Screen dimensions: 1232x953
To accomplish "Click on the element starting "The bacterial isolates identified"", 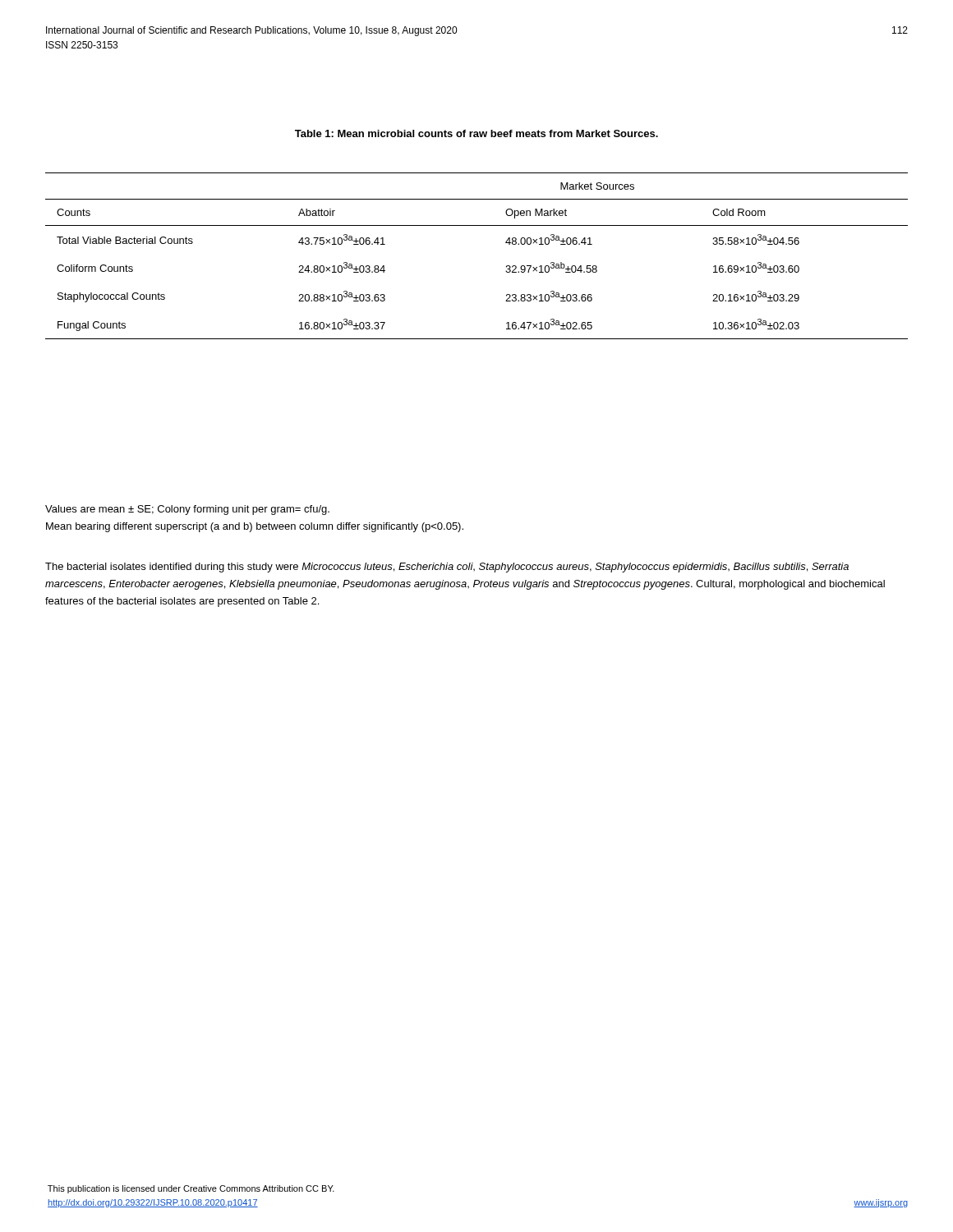I will pos(465,583).
